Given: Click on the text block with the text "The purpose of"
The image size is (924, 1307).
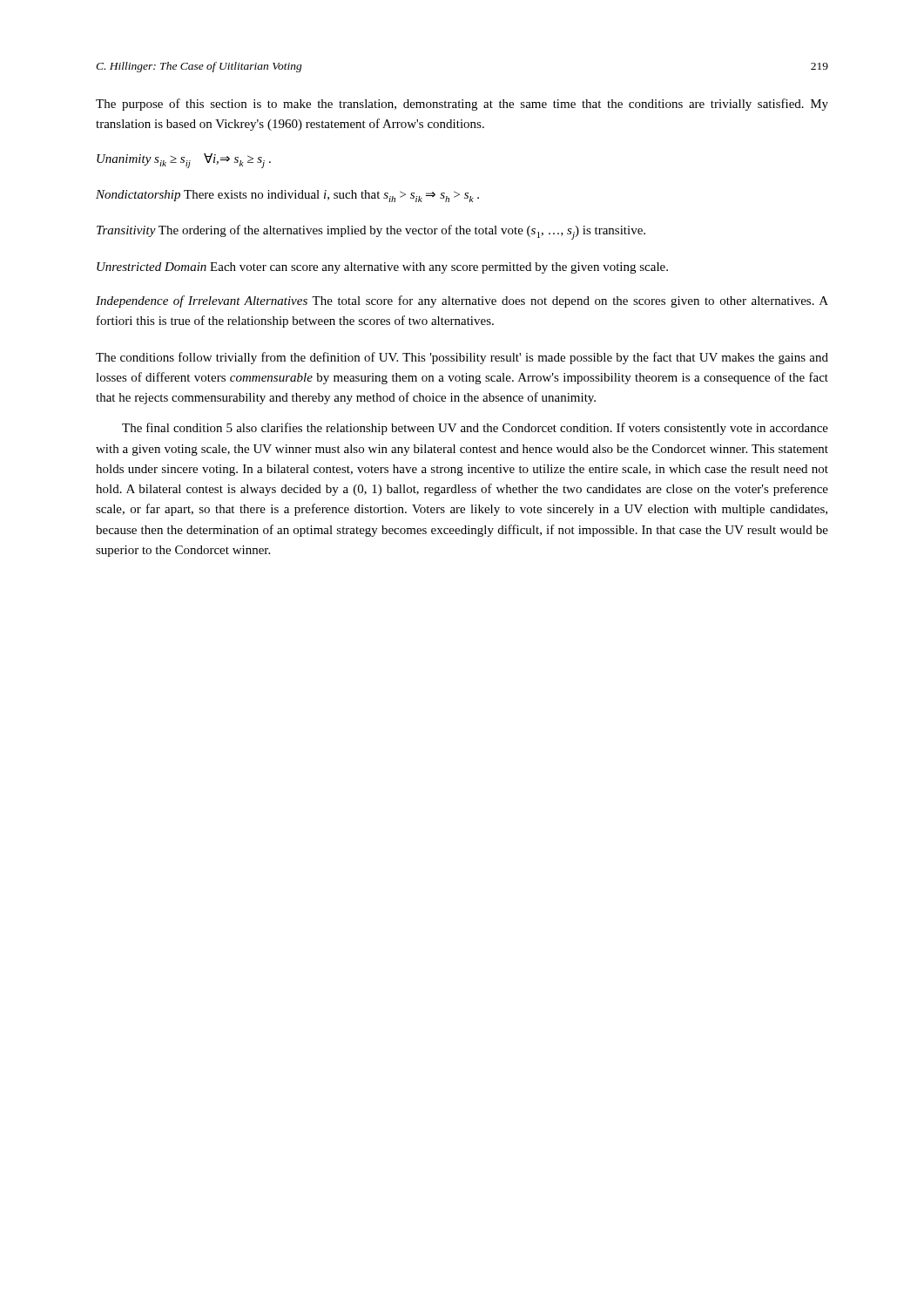Looking at the screenshot, I should click(x=462, y=114).
